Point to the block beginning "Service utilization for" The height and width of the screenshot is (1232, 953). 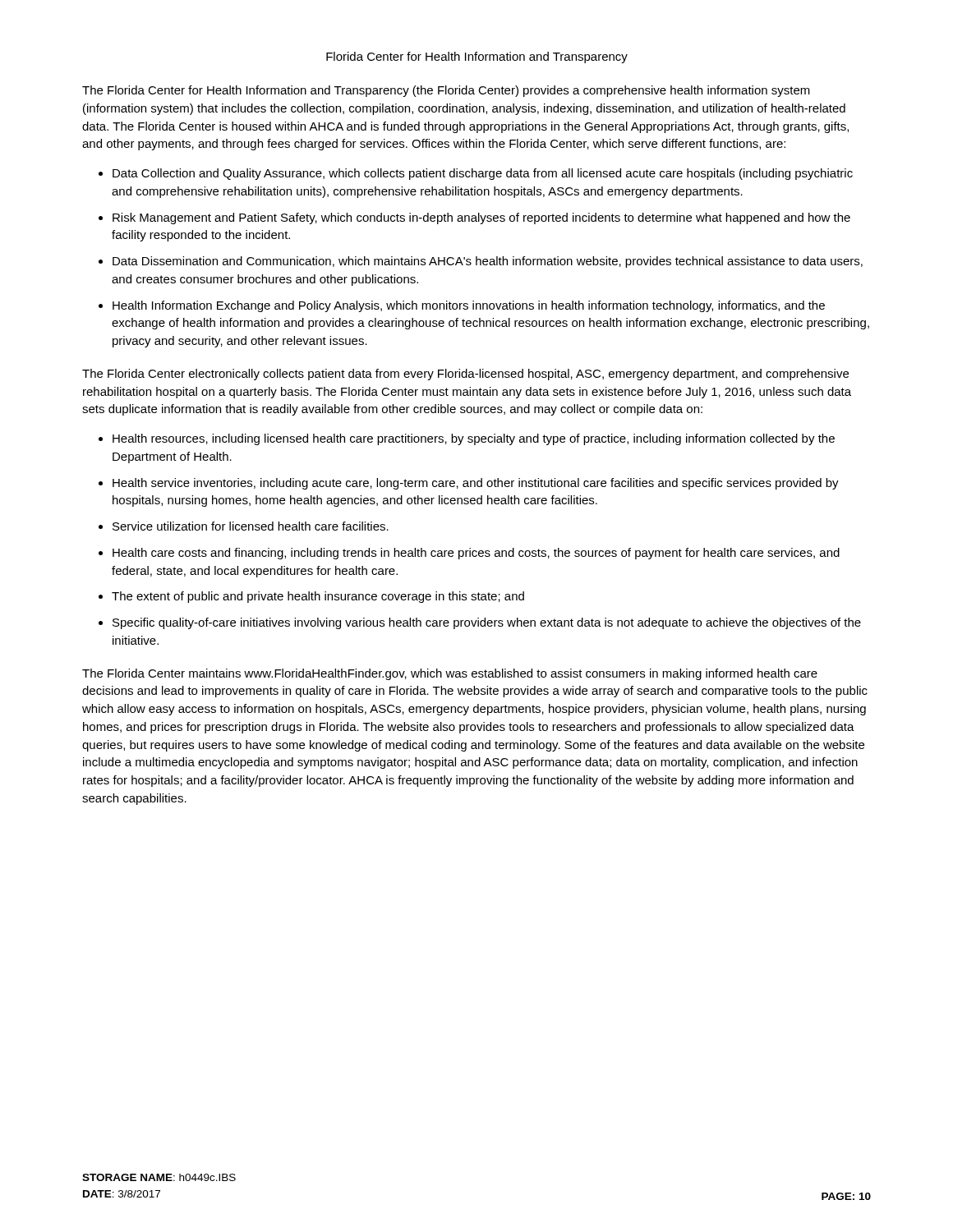(x=250, y=526)
